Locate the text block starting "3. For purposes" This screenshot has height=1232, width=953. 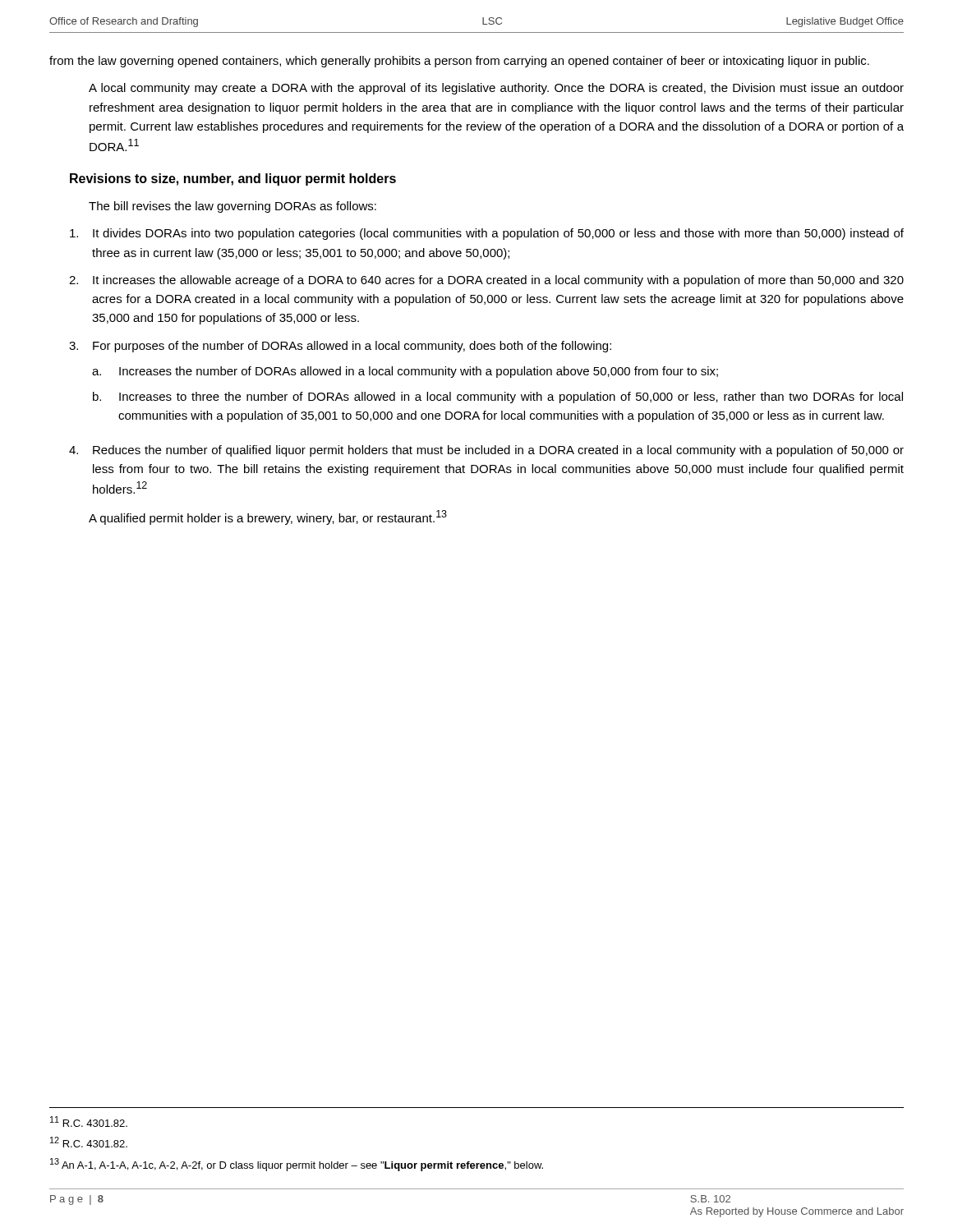click(486, 384)
